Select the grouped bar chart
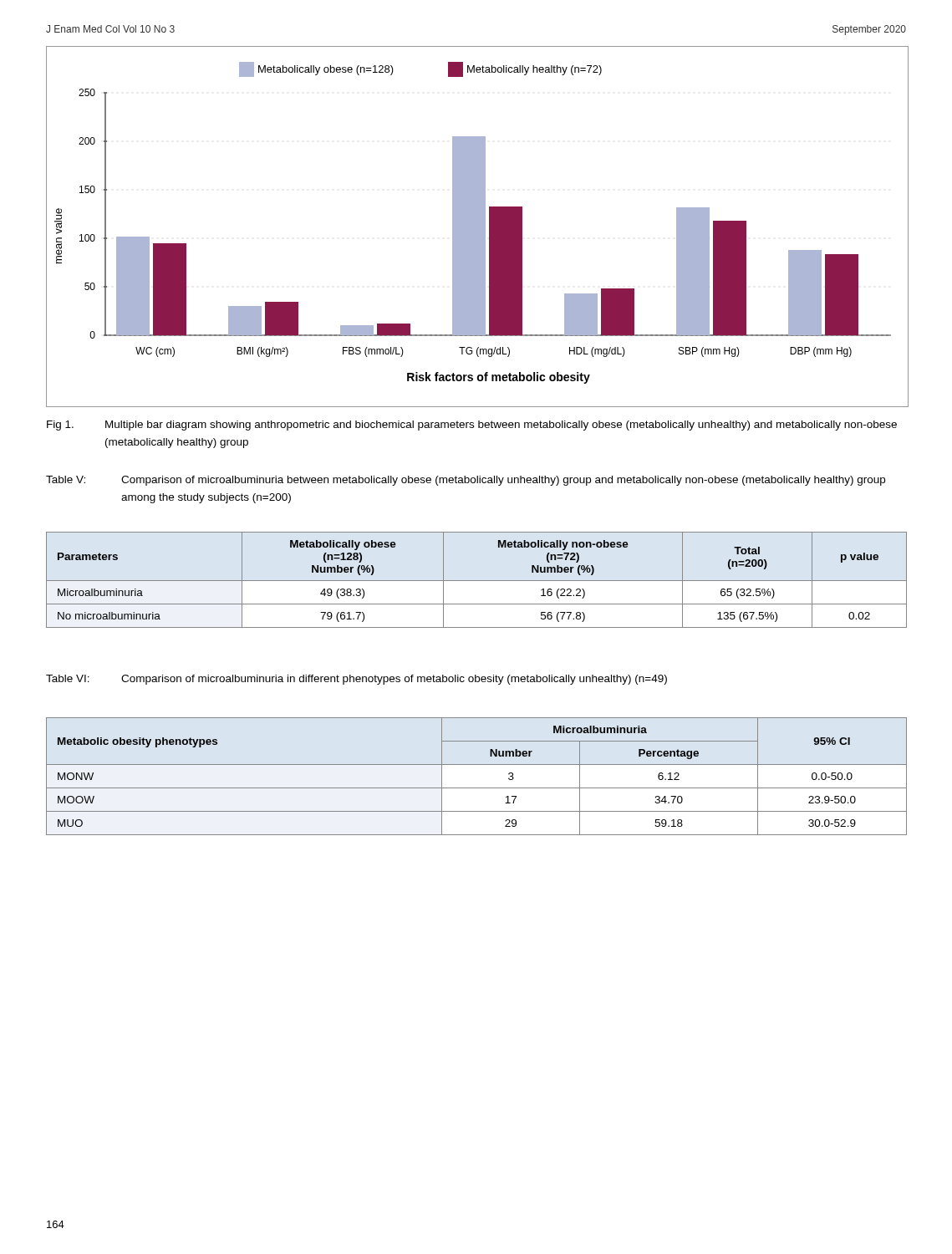952x1254 pixels. [x=477, y=227]
